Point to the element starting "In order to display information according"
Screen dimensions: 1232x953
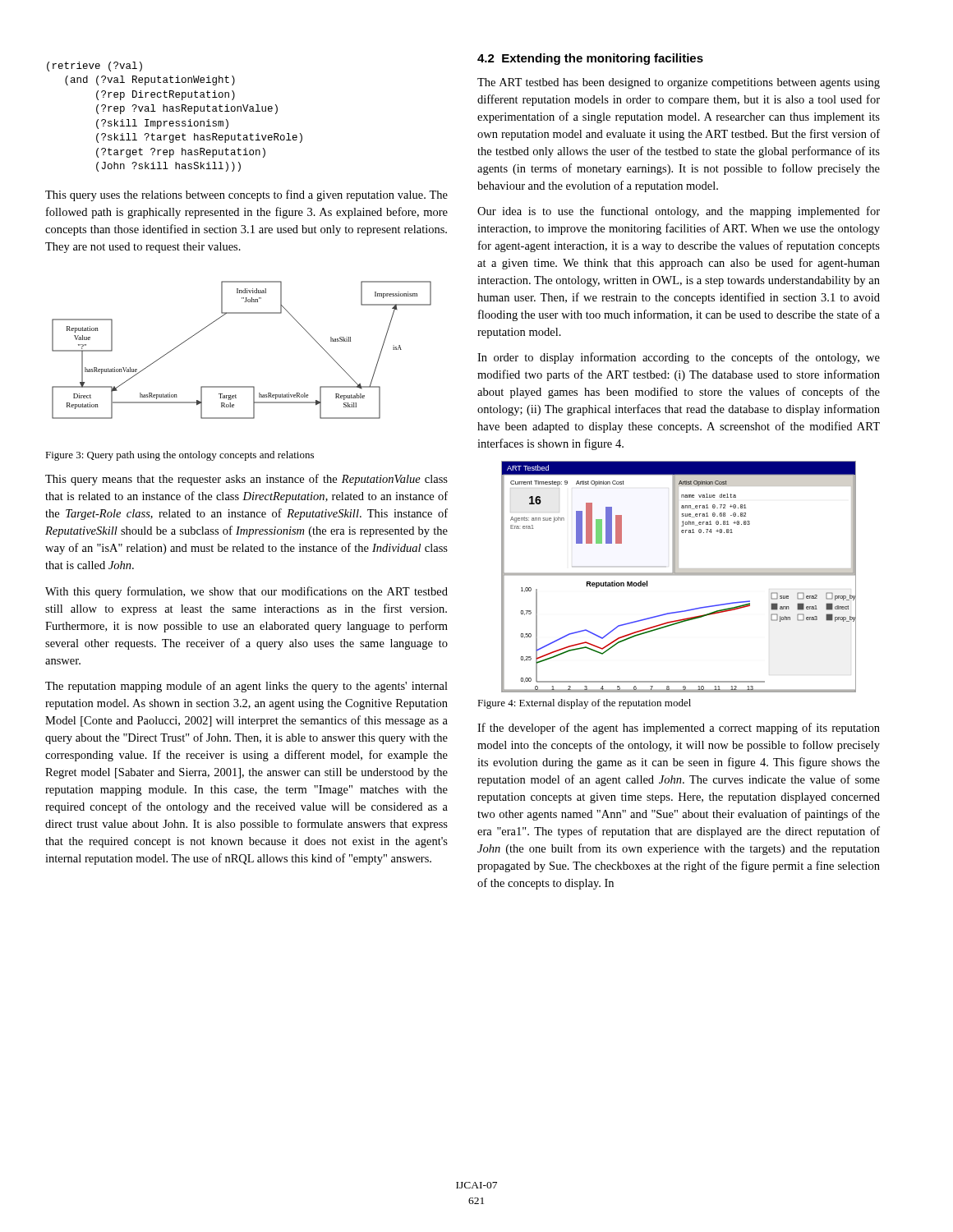point(679,400)
